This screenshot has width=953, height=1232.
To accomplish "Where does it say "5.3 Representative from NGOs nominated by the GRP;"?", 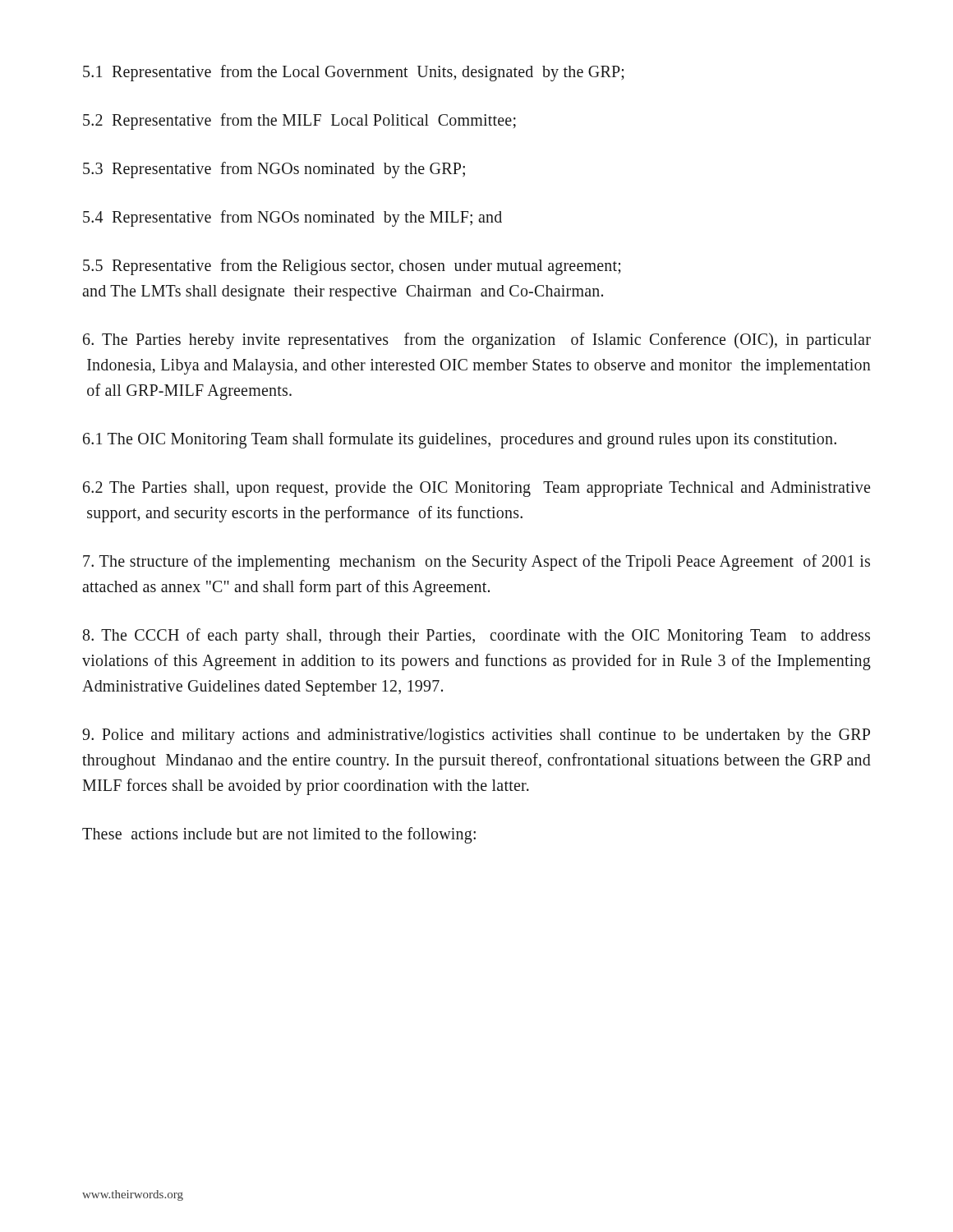I will coord(274,168).
